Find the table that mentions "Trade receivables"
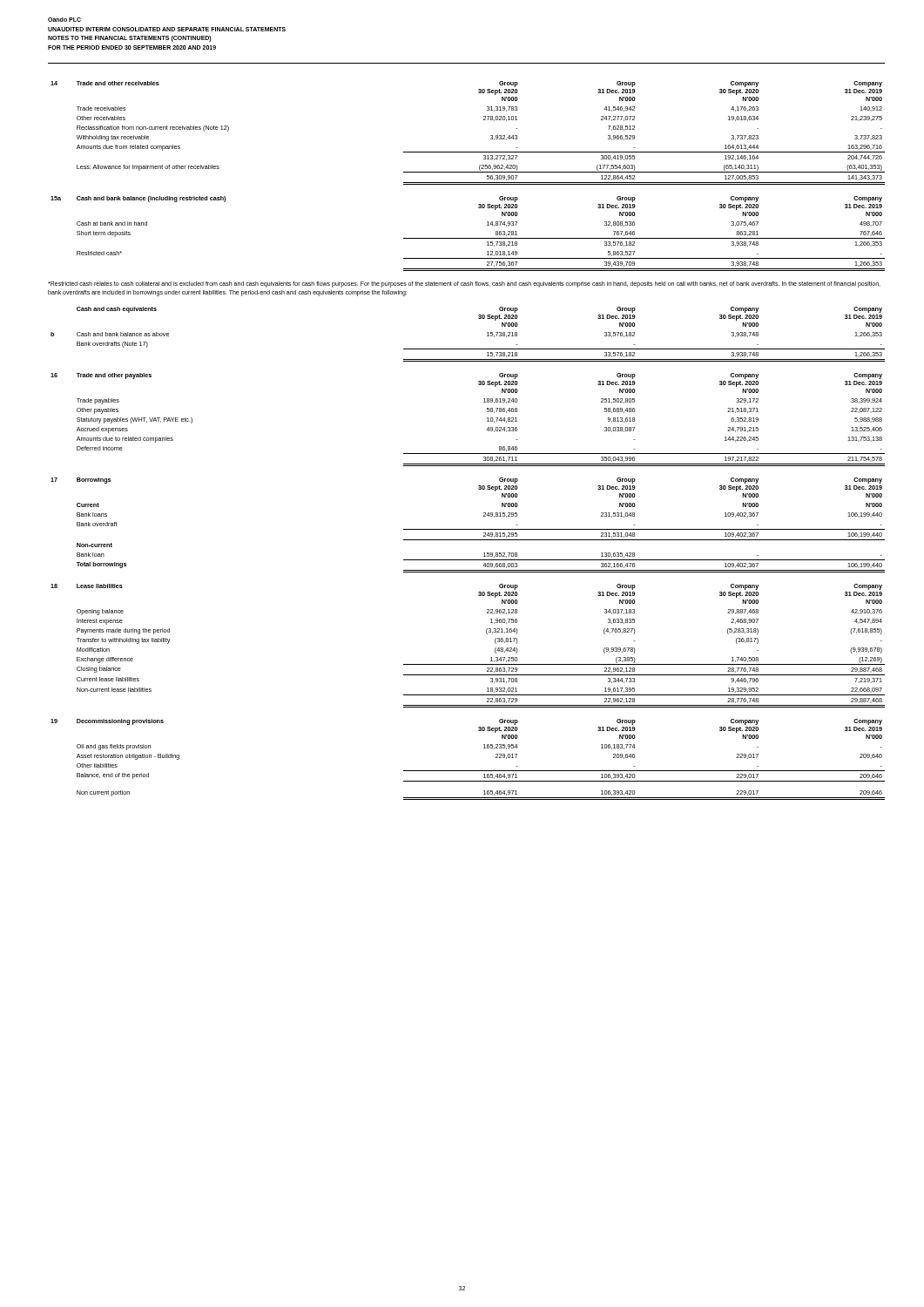This screenshot has width=924, height=1307. pyautogui.click(x=466, y=132)
